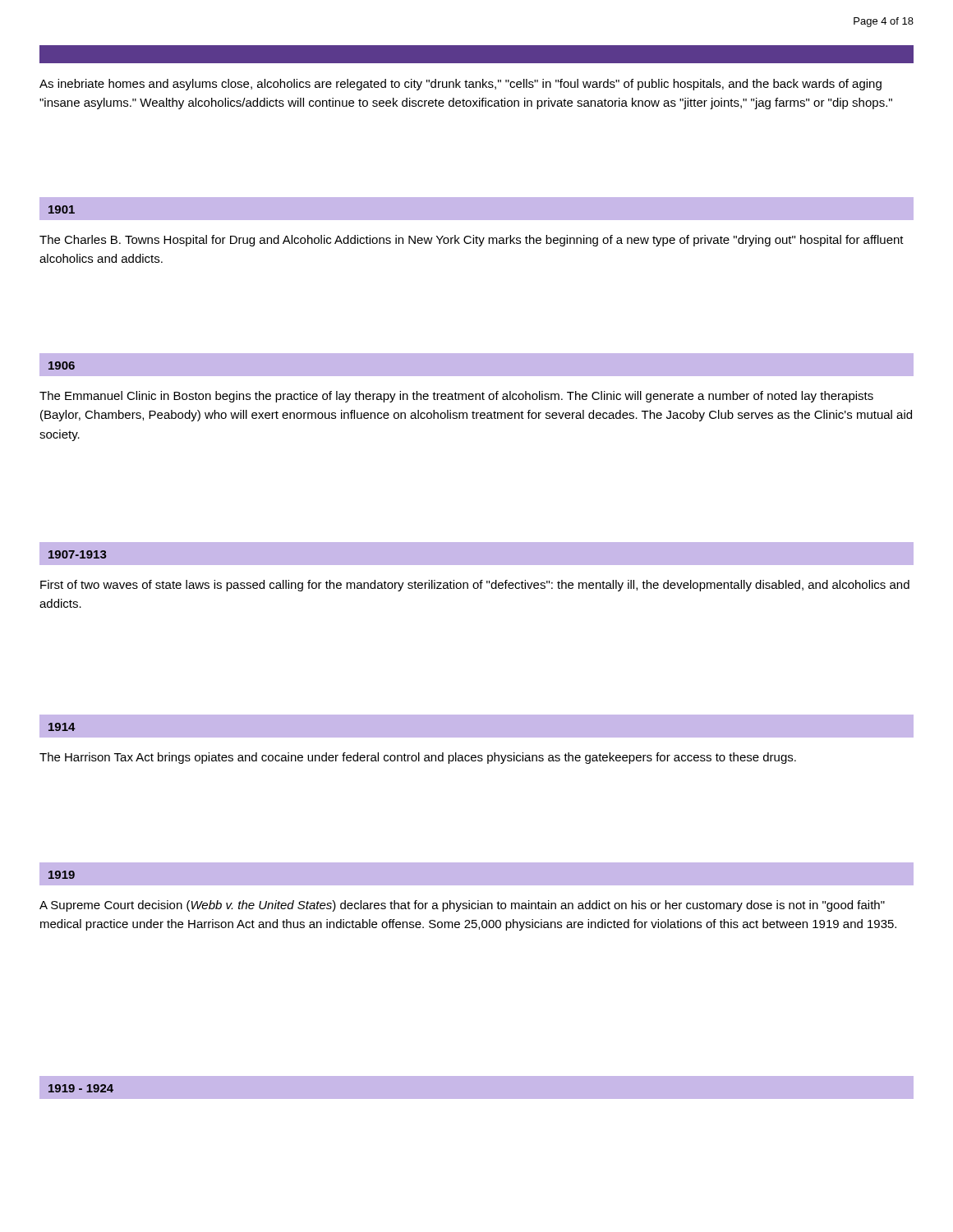Point to "1919 - 1924"
Image resolution: width=953 pixels, height=1232 pixels.
tap(476, 1087)
